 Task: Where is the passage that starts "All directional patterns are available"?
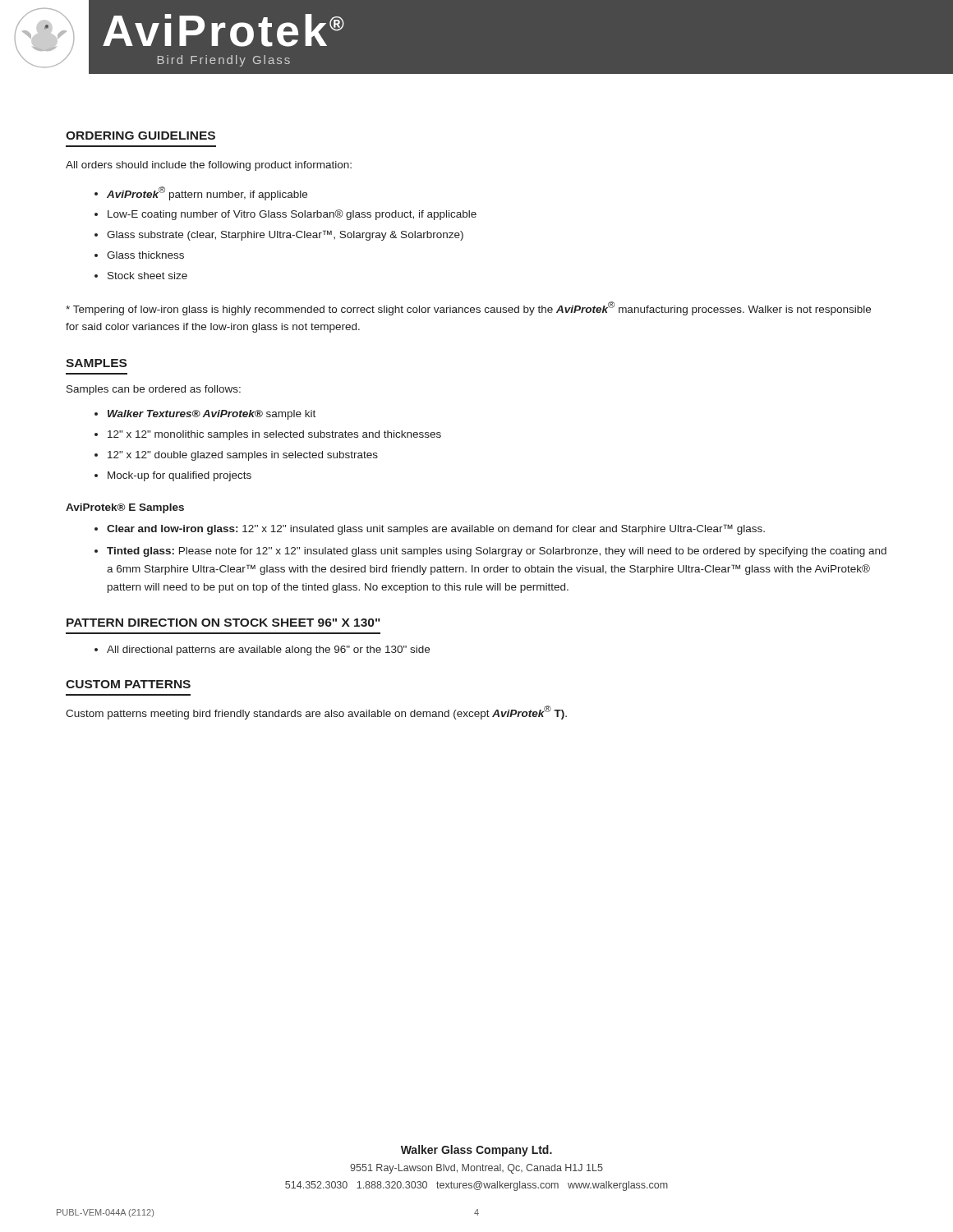(x=269, y=649)
